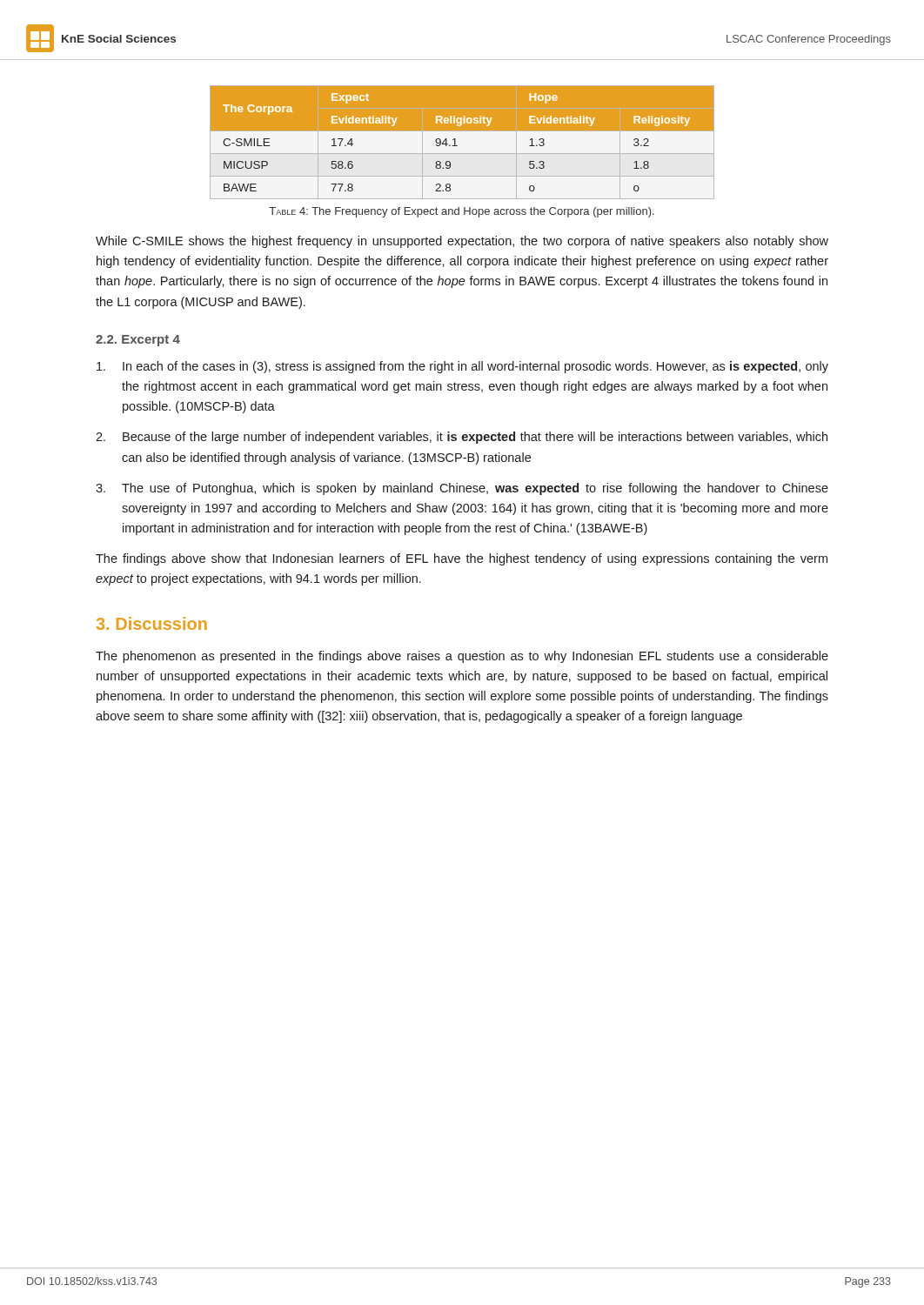
Task: Select the section header that says "2.2. Excerpt 4"
Action: 138,339
